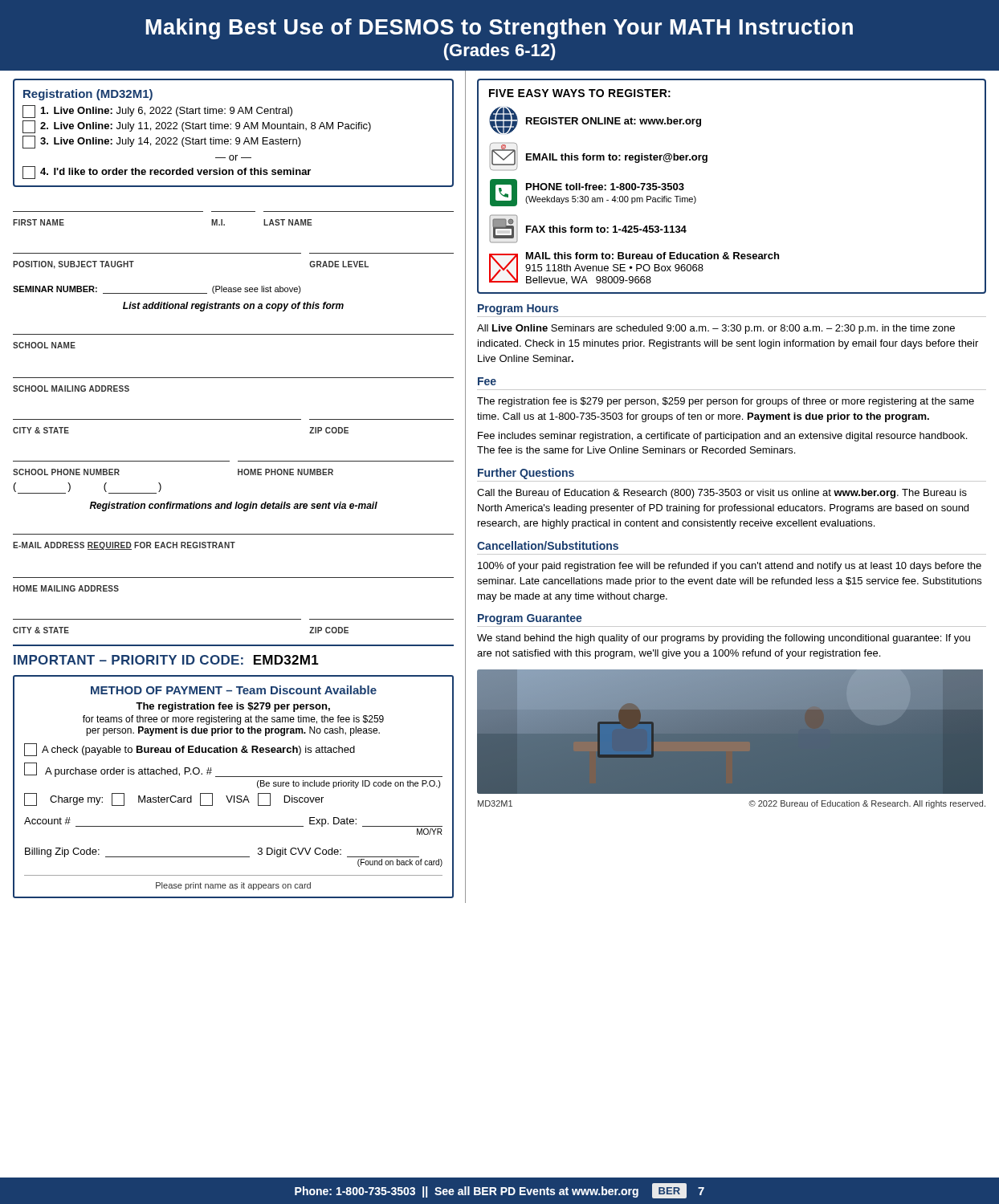The width and height of the screenshot is (999, 1204).
Task: Click where it says "@ EMAIL this form to: register@ber.org"
Action: 598,157
